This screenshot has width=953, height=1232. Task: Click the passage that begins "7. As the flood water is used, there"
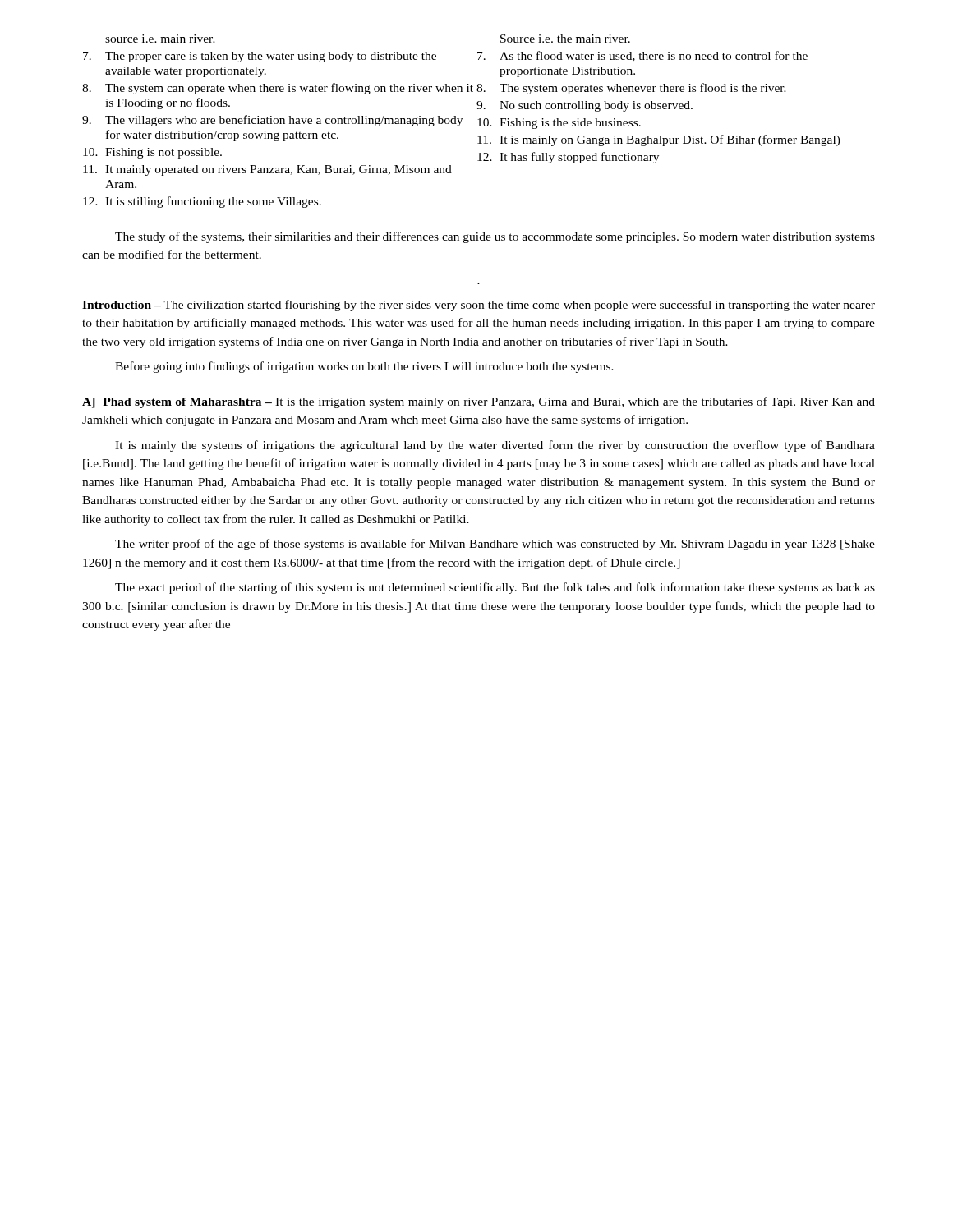(676, 63)
